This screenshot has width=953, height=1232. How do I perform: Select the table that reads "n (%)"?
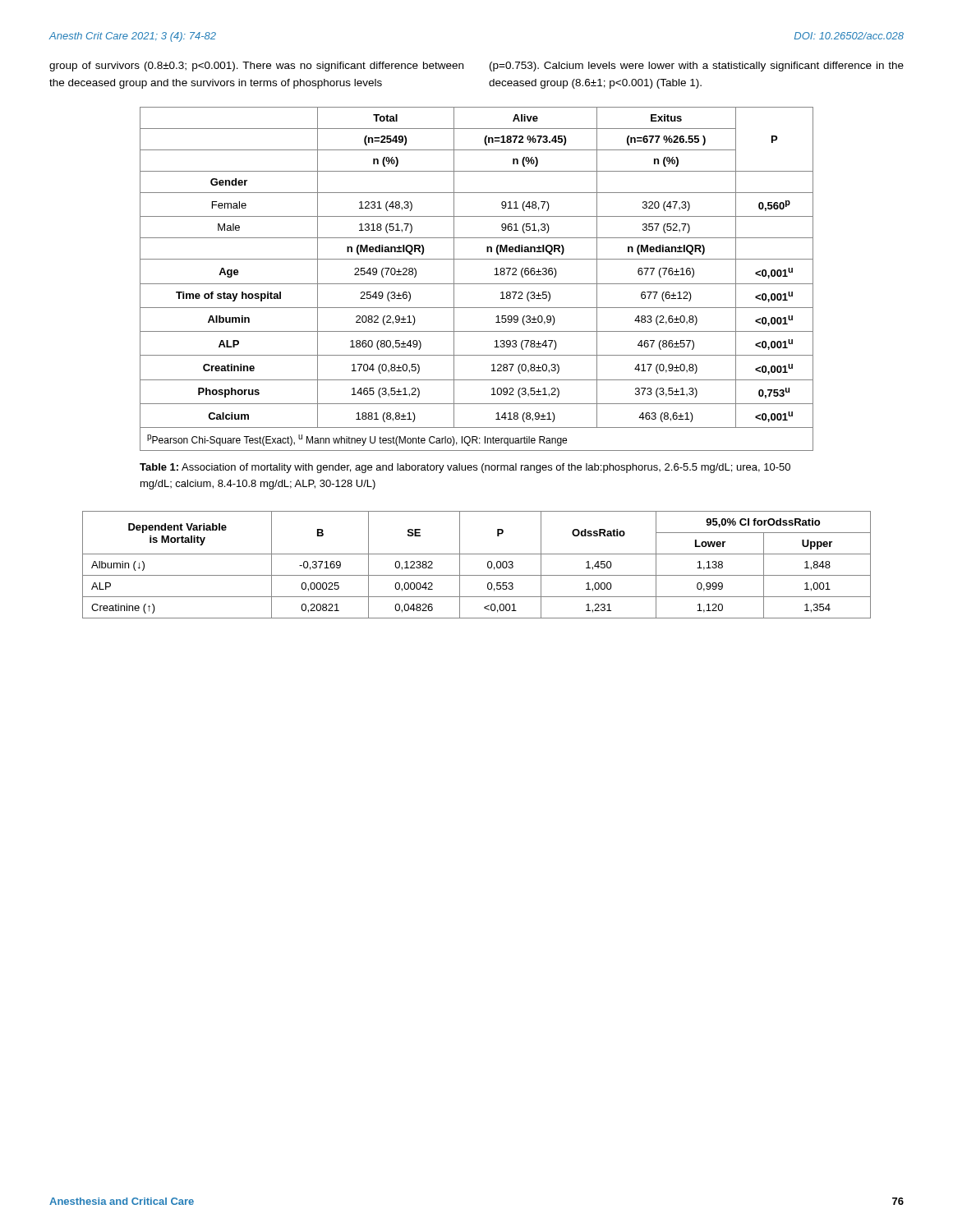476,279
